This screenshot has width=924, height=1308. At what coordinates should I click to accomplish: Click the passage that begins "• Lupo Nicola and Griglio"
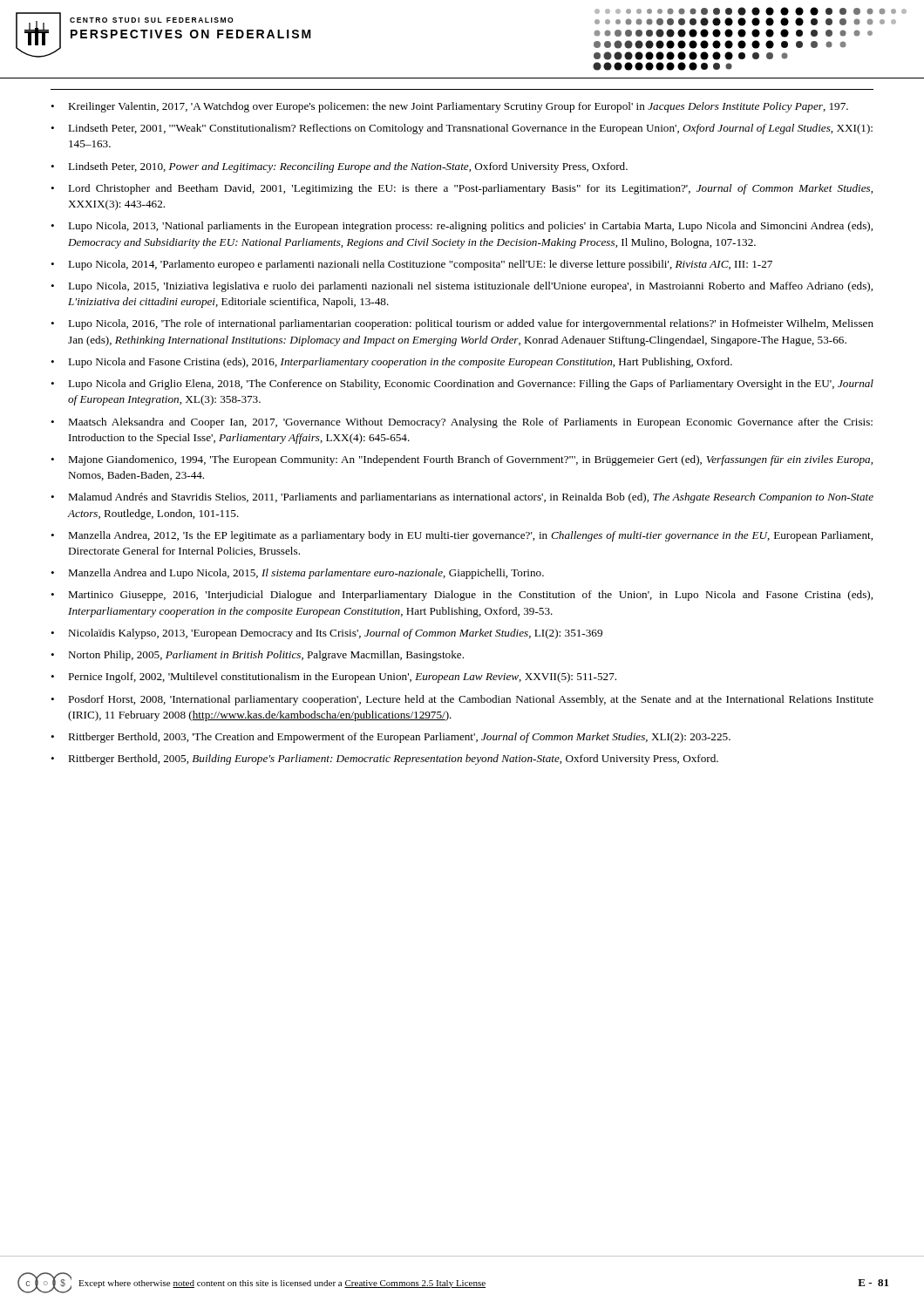pyautogui.click(x=462, y=392)
